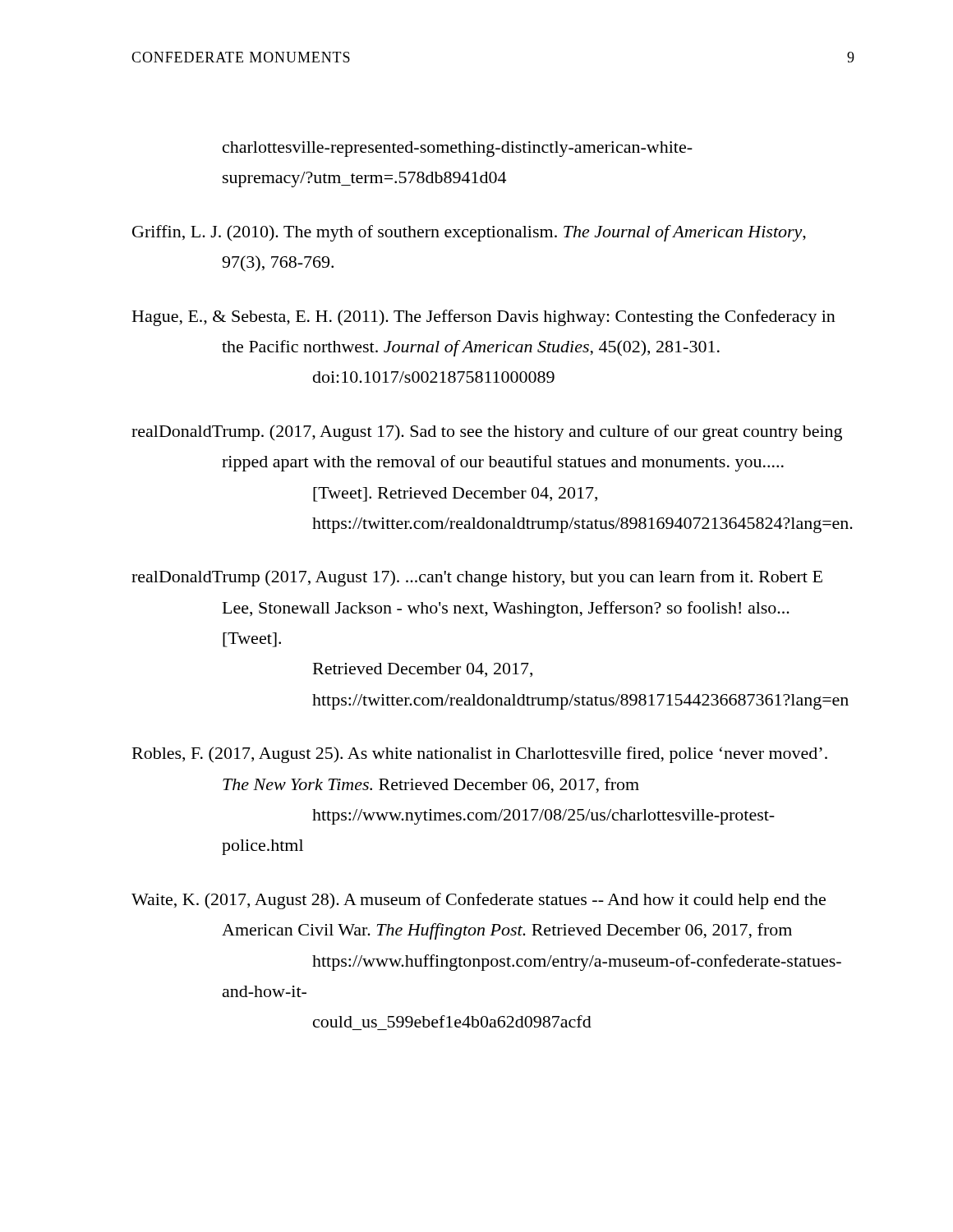Click on the block starting "Waite, K. (2017, August"
The height and width of the screenshot is (1232, 953).
[487, 960]
